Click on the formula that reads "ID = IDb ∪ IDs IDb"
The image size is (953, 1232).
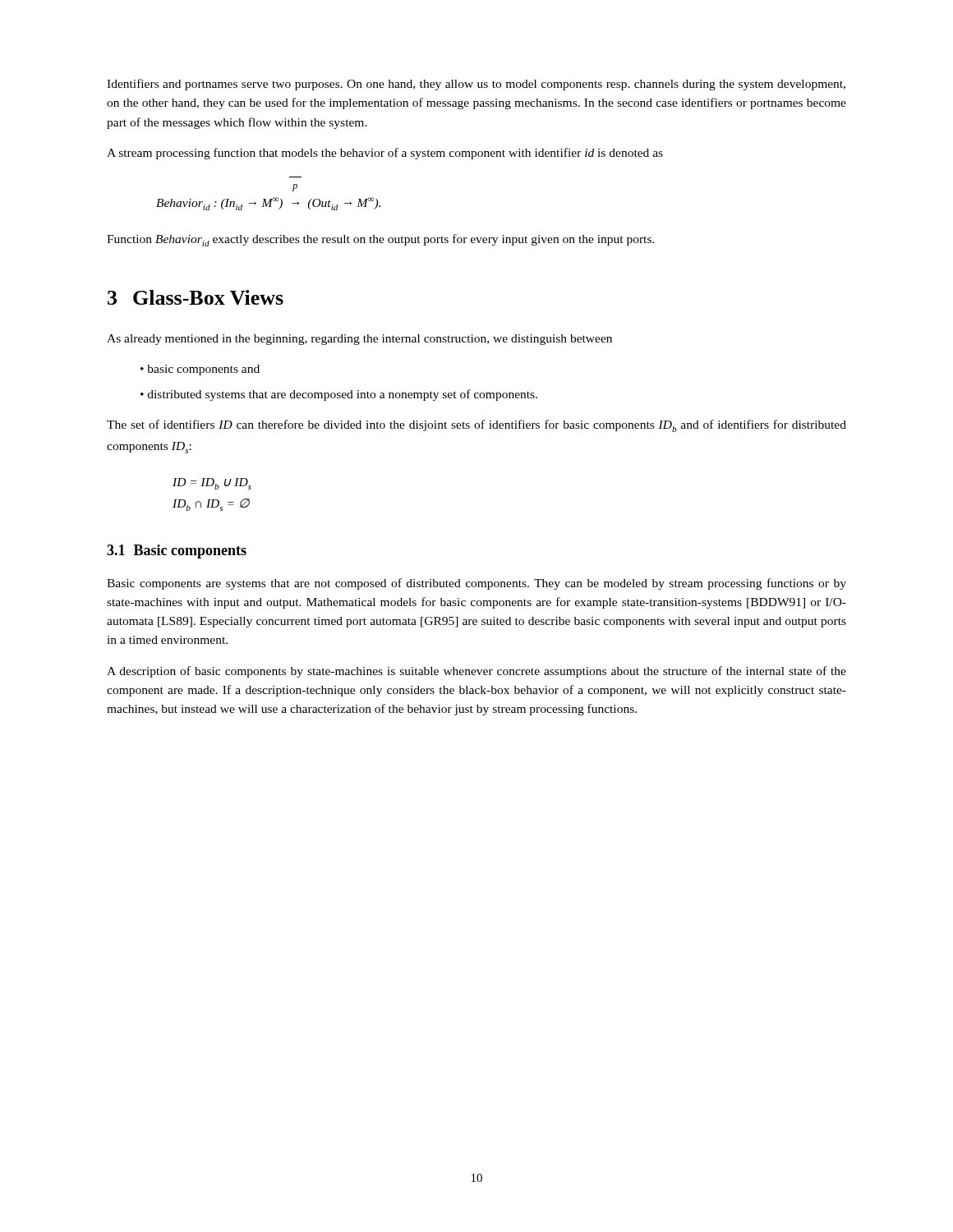point(212,494)
